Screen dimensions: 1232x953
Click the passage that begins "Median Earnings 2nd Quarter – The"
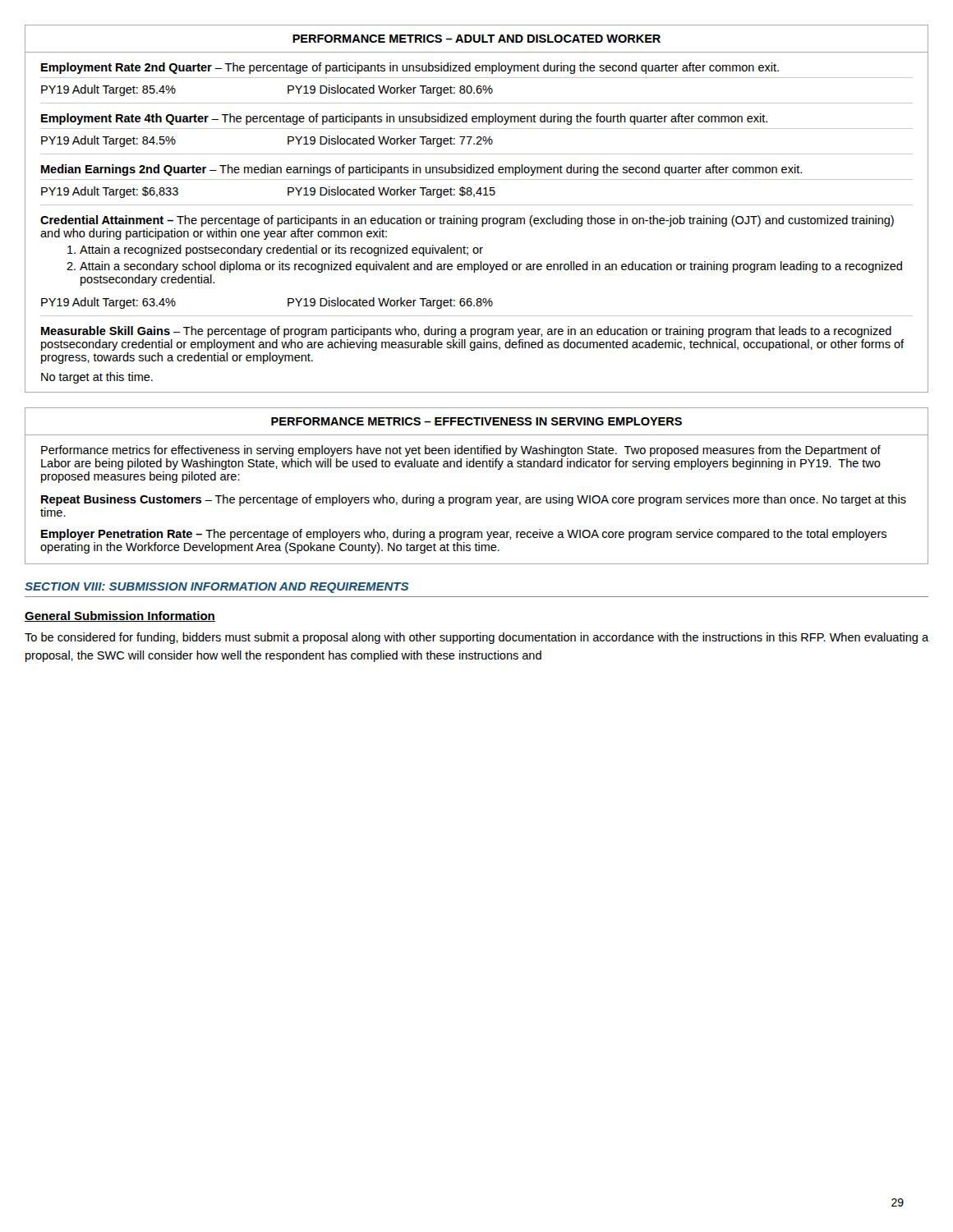point(422,169)
